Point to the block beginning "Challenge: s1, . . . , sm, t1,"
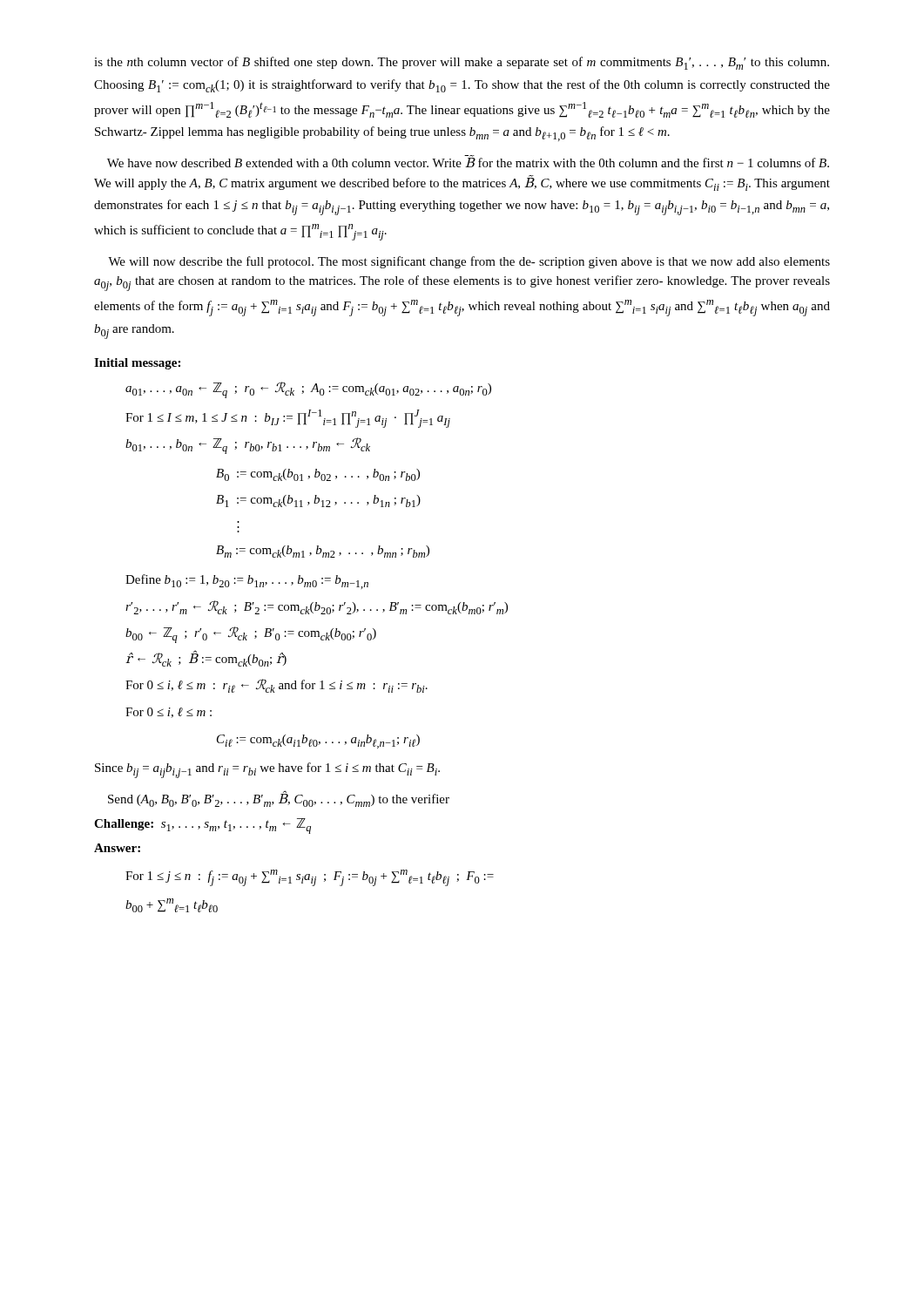The height and width of the screenshot is (1307, 924). (x=203, y=825)
